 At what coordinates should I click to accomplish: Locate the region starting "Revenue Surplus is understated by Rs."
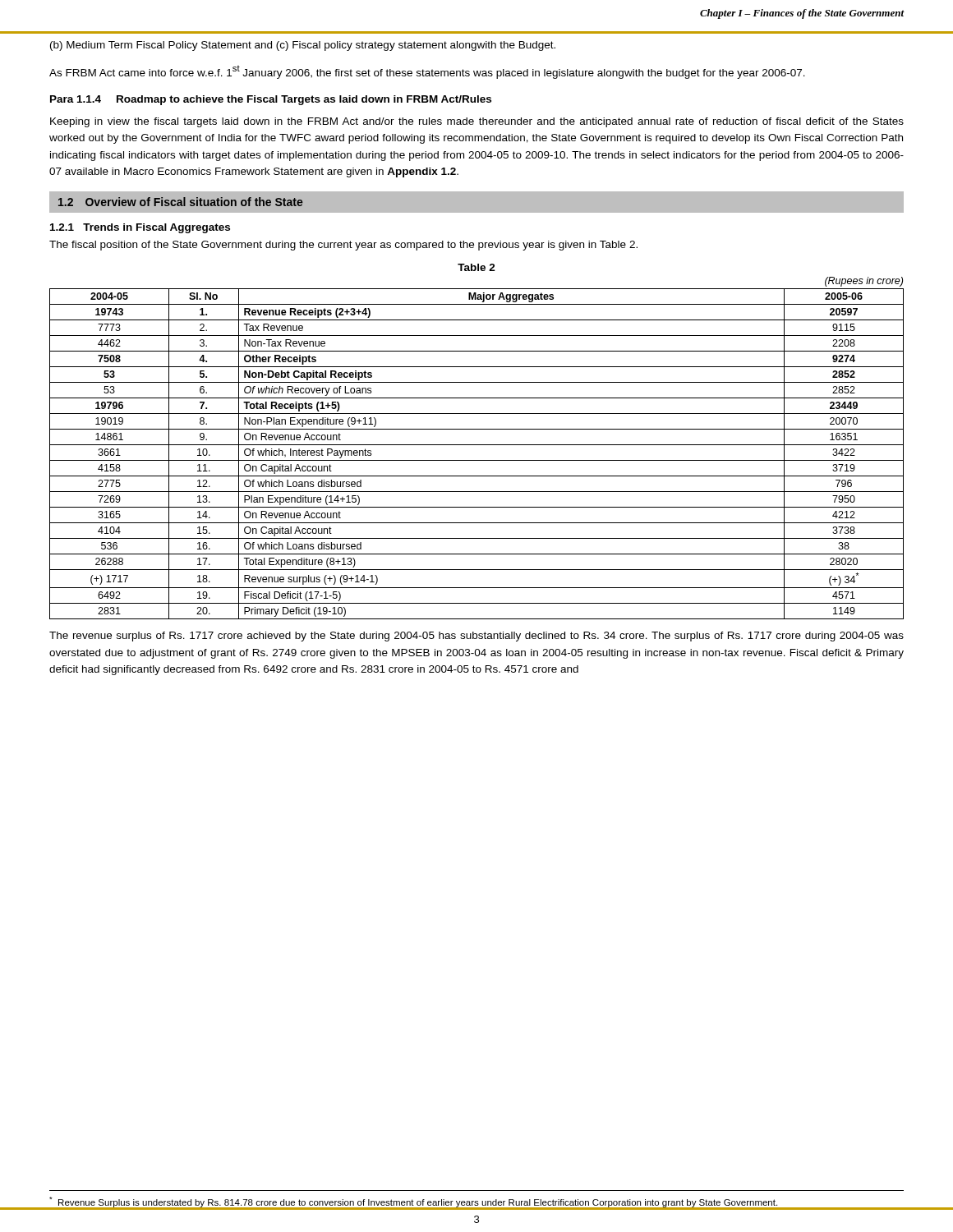(414, 1201)
